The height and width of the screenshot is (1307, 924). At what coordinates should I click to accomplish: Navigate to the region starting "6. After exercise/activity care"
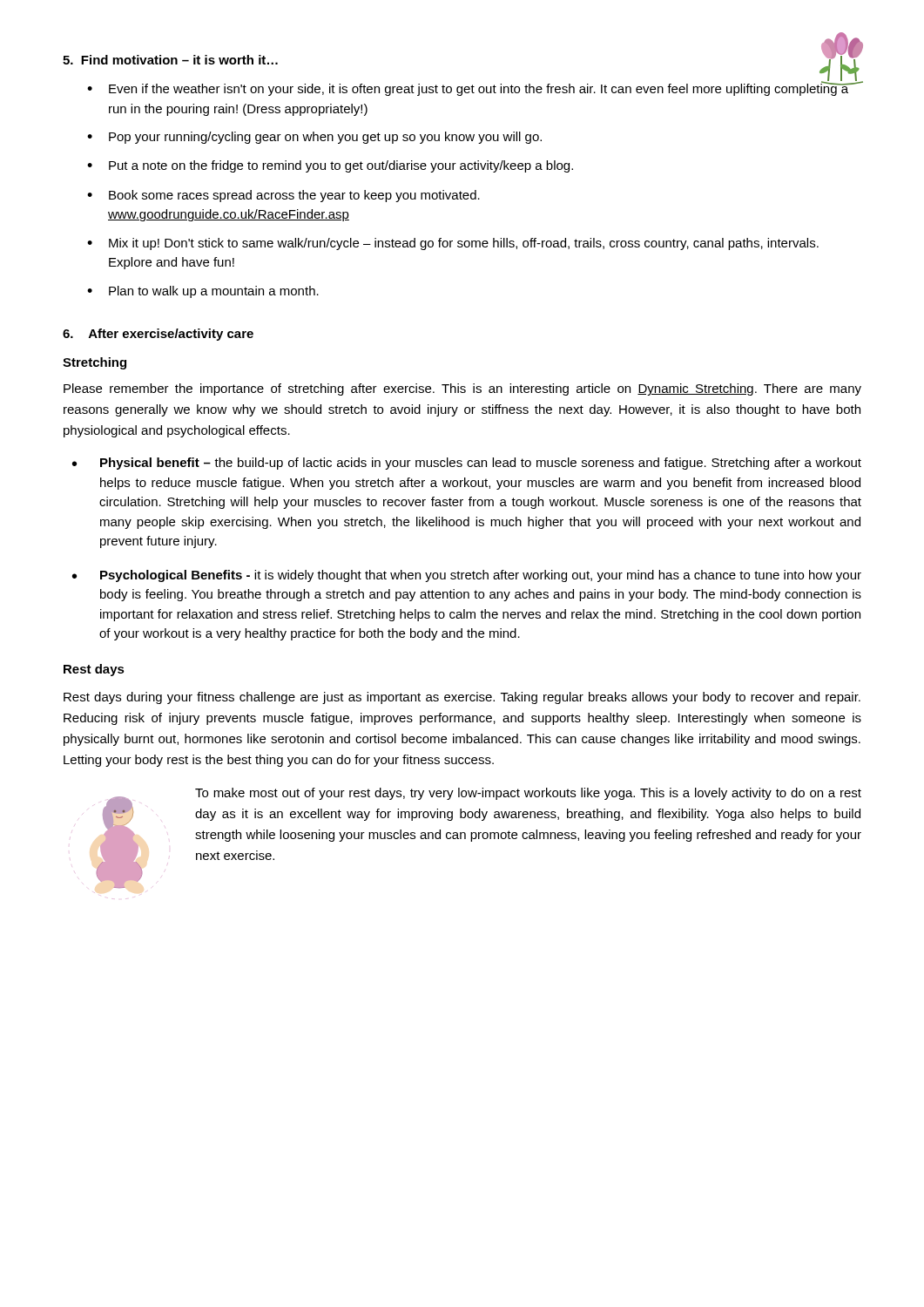coord(158,333)
